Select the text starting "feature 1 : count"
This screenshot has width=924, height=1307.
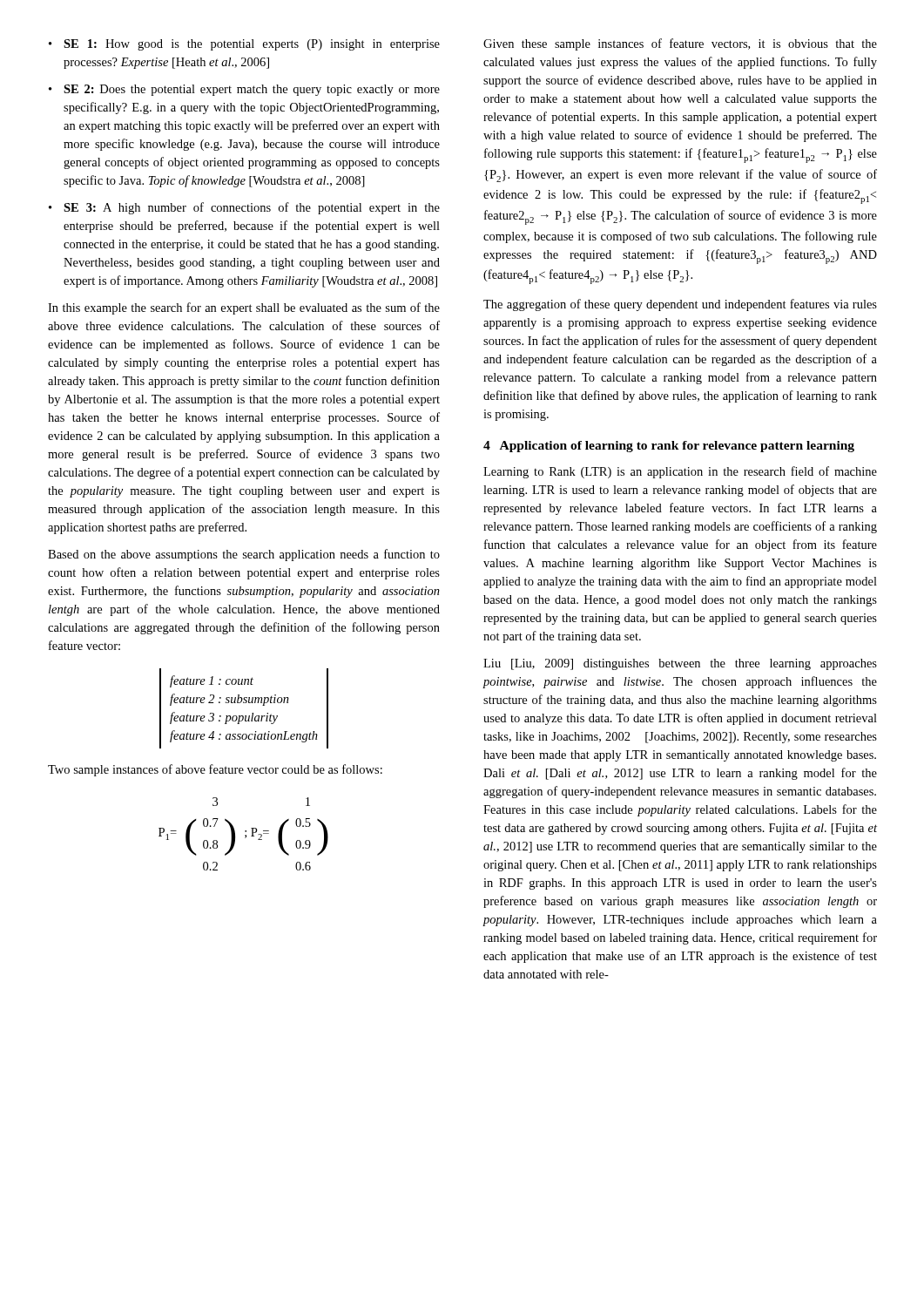click(244, 708)
